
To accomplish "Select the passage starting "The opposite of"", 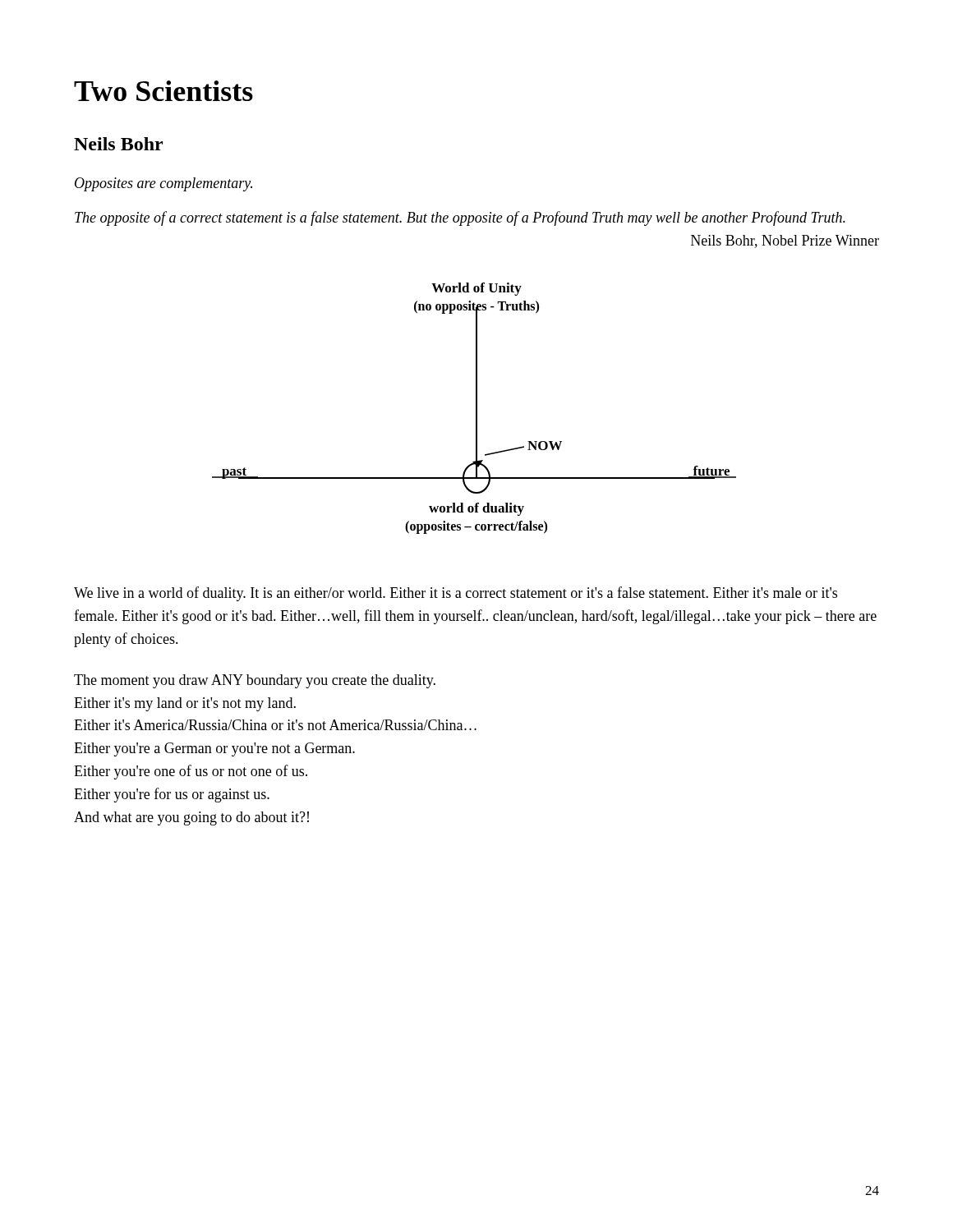I will 476,218.
